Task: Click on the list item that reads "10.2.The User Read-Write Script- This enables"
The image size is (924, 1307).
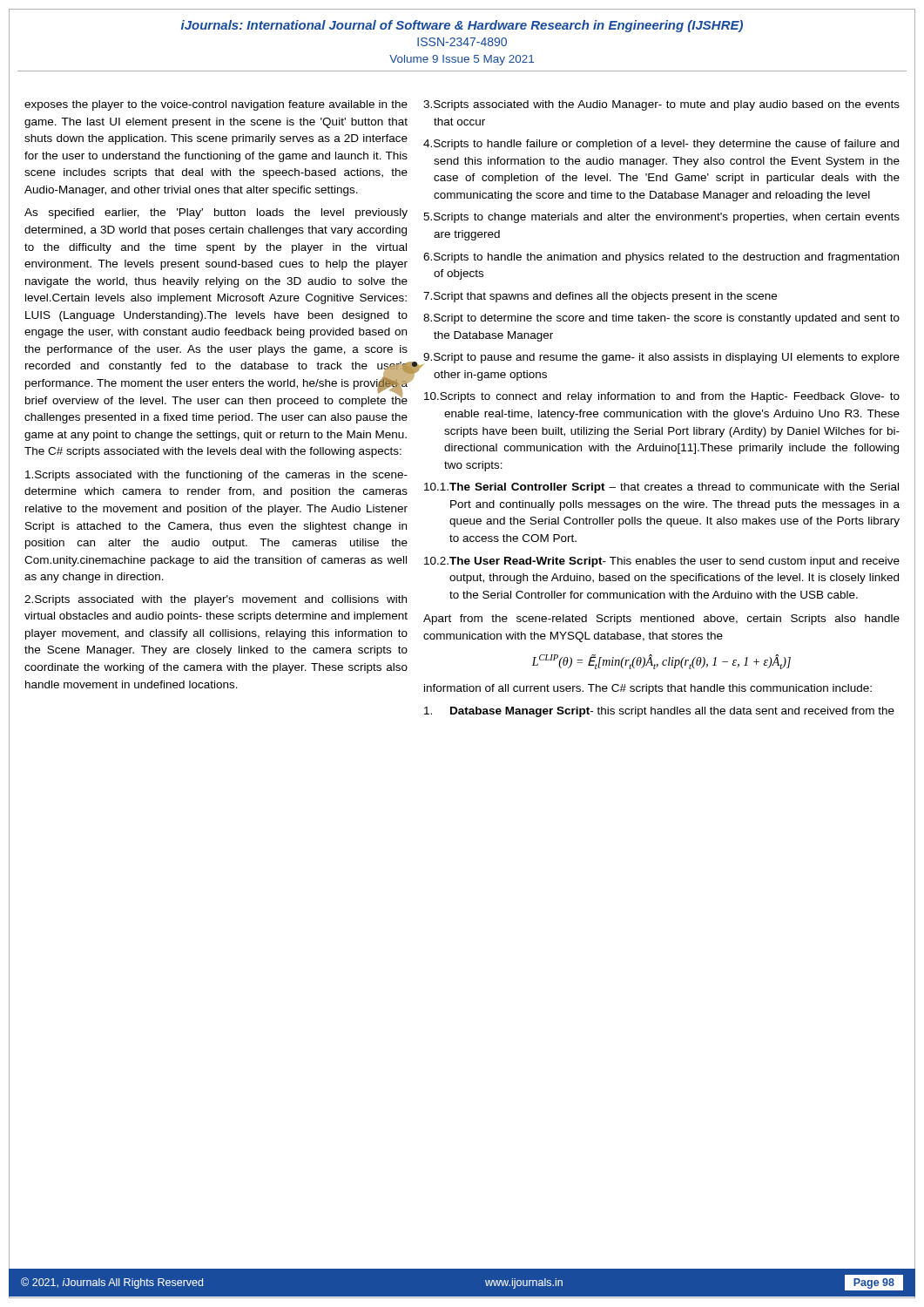Action: point(661,578)
